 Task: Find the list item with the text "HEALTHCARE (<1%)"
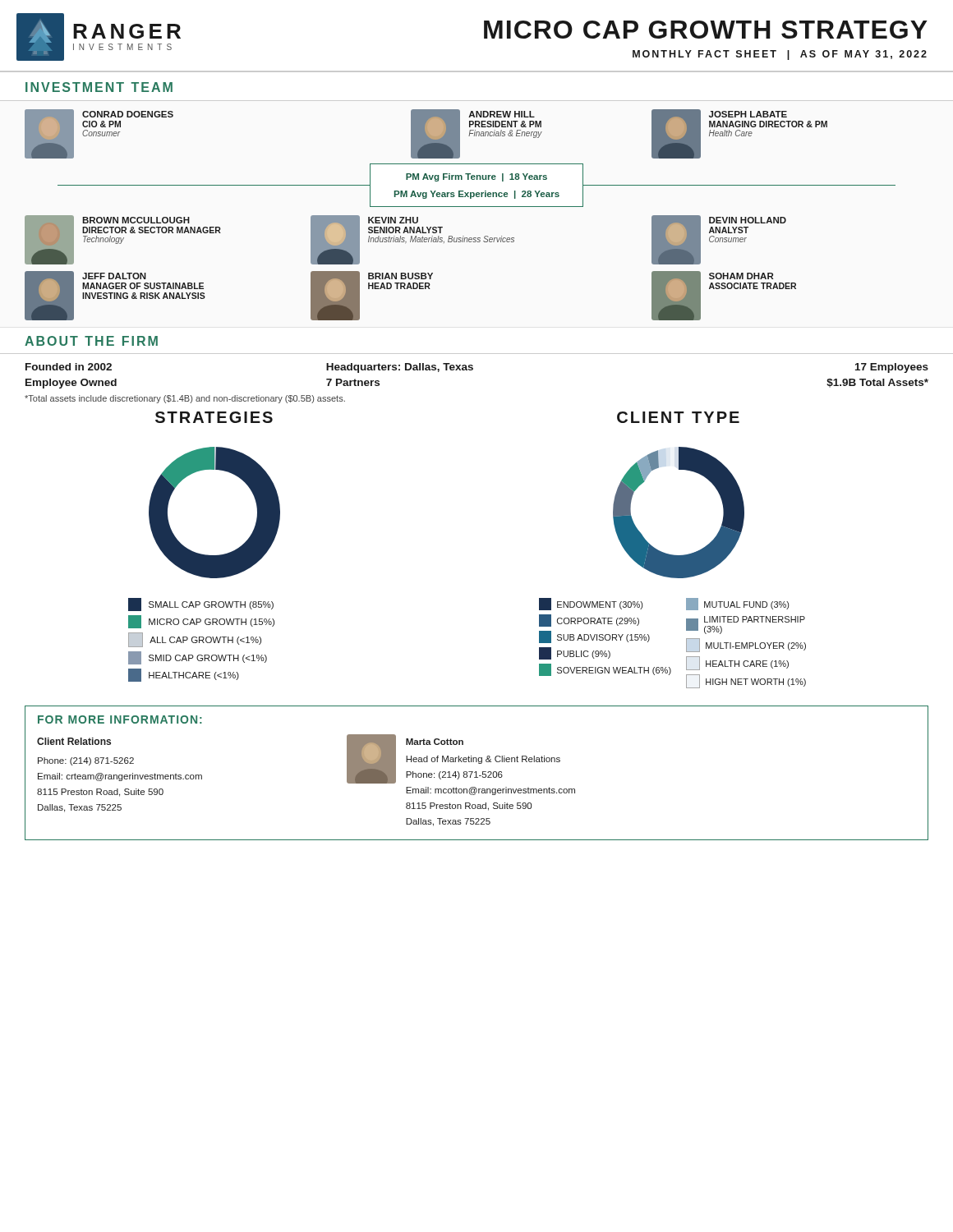click(184, 675)
